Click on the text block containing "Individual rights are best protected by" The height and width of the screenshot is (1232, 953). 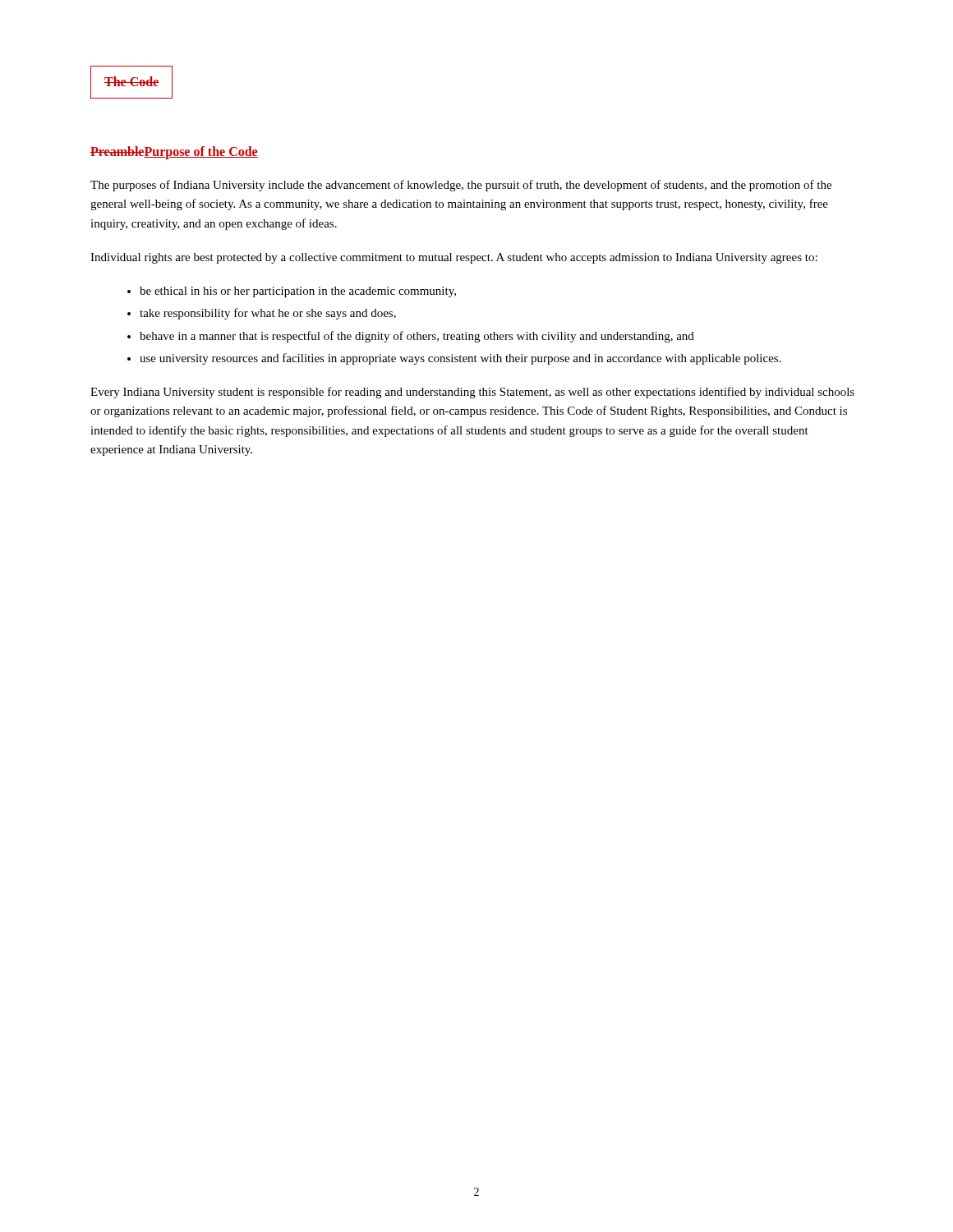pos(454,257)
